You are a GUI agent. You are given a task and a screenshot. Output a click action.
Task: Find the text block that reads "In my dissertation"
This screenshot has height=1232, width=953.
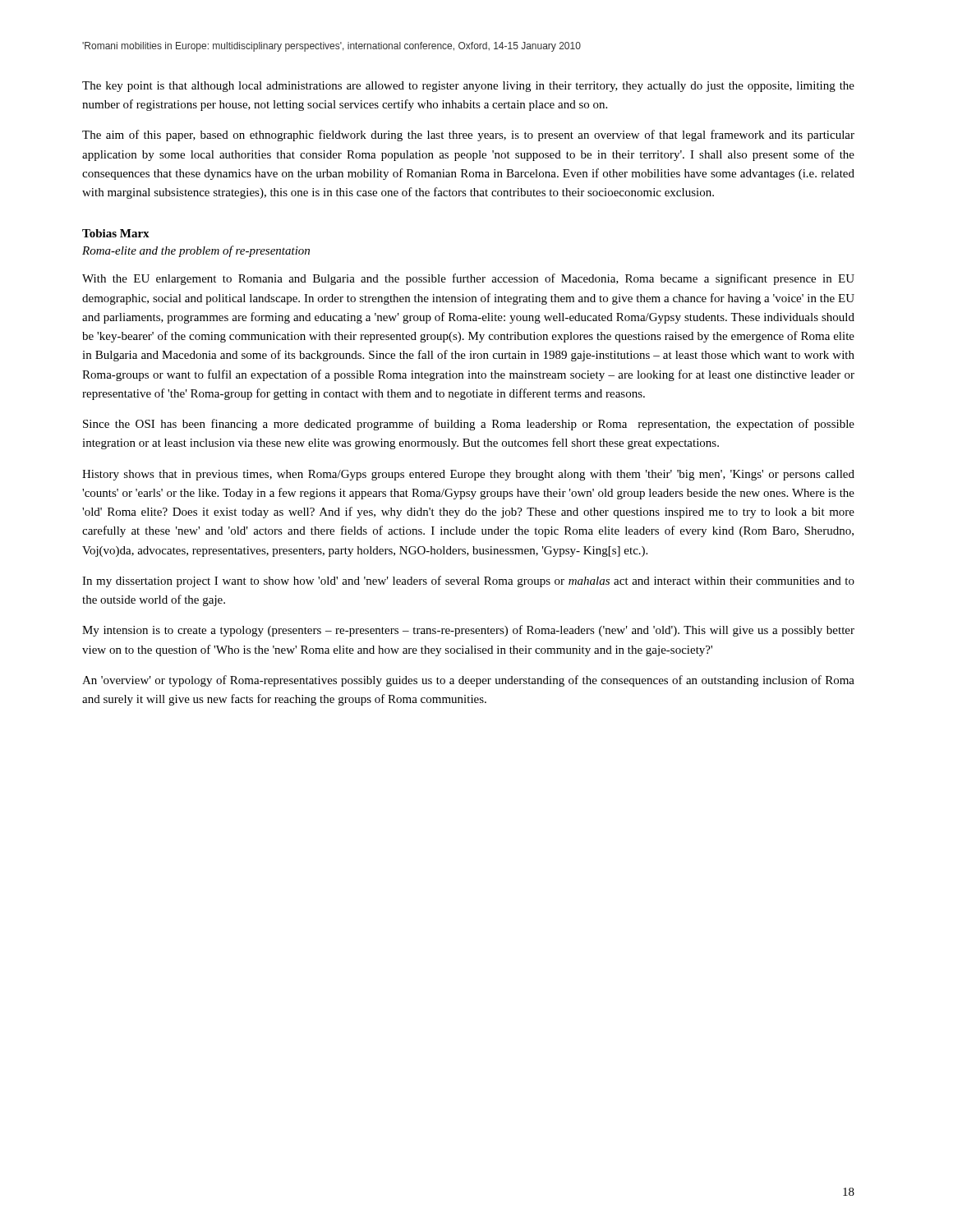pyautogui.click(x=468, y=590)
